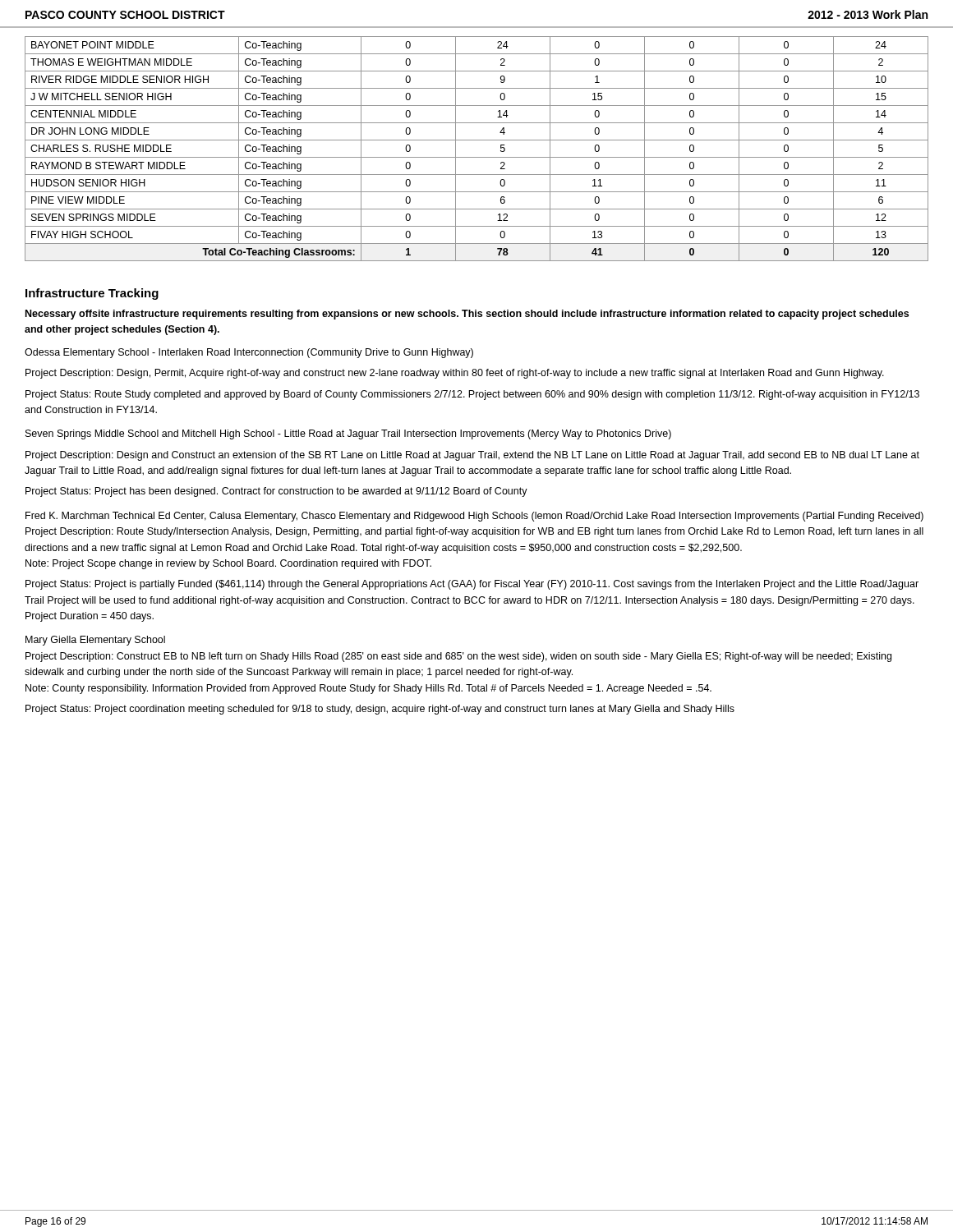953x1232 pixels.
Task: Point to the block starting "Seven Springs Middle School and Mitchell High"
Action: [x=348, y=434]
